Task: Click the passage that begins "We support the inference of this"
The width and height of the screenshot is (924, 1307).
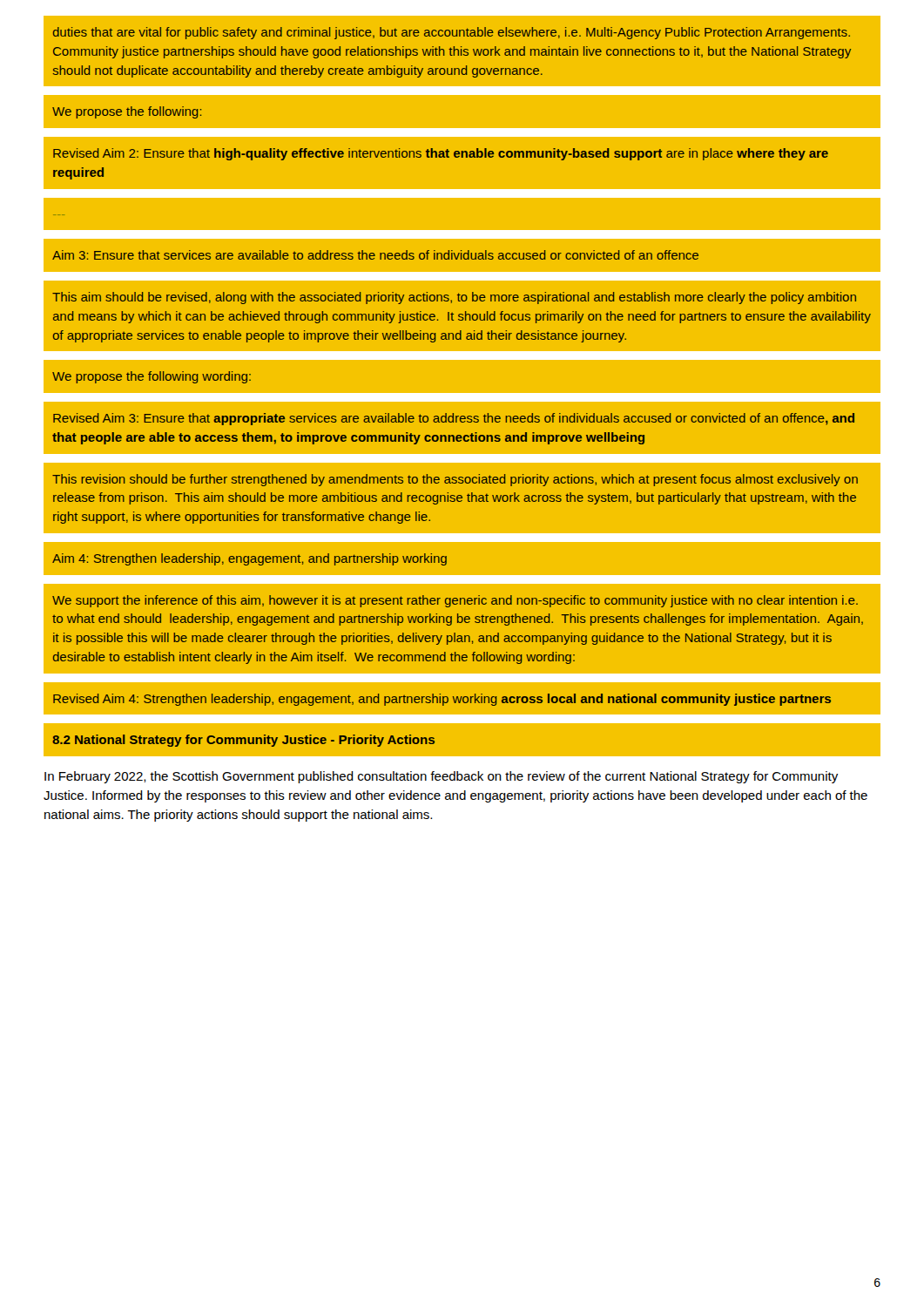Action: click(458, 628)
